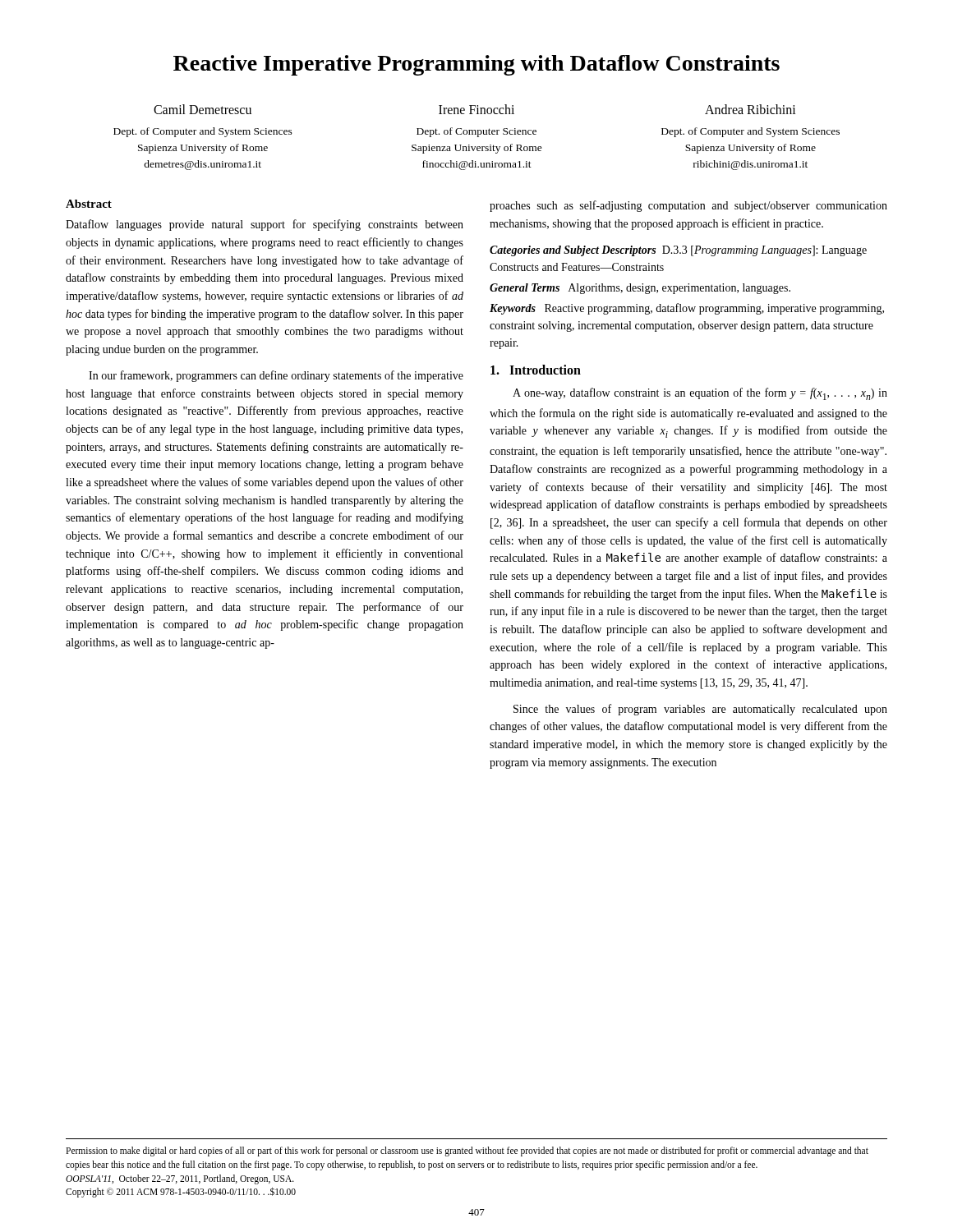Image resolution: width=953 pixels, height=1232 pixels.
Task: Click on the block starting "Permission to make digital or hard copies of"
Action: click(x=476, y=1172)
